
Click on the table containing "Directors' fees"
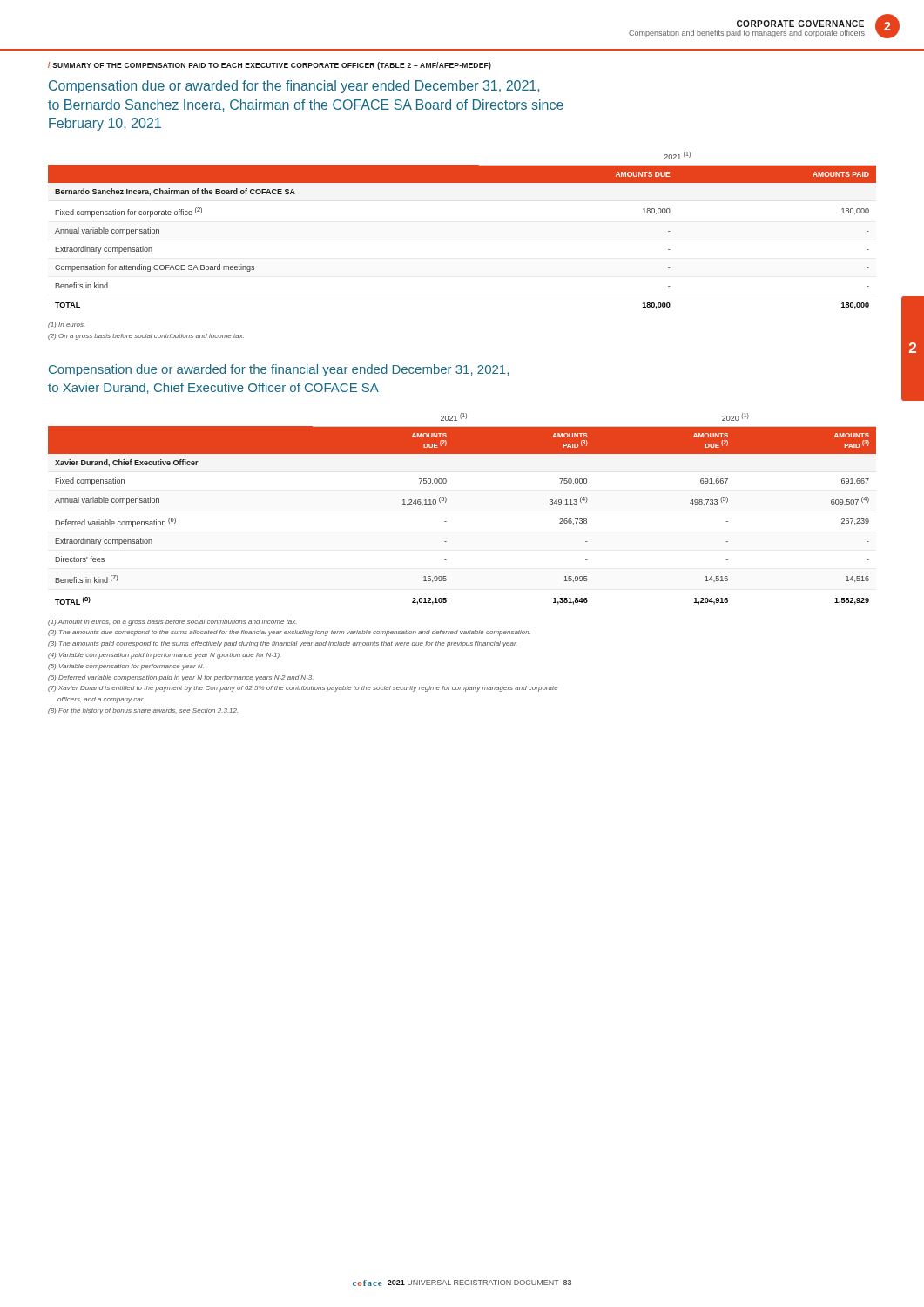(x=462, y=510)
